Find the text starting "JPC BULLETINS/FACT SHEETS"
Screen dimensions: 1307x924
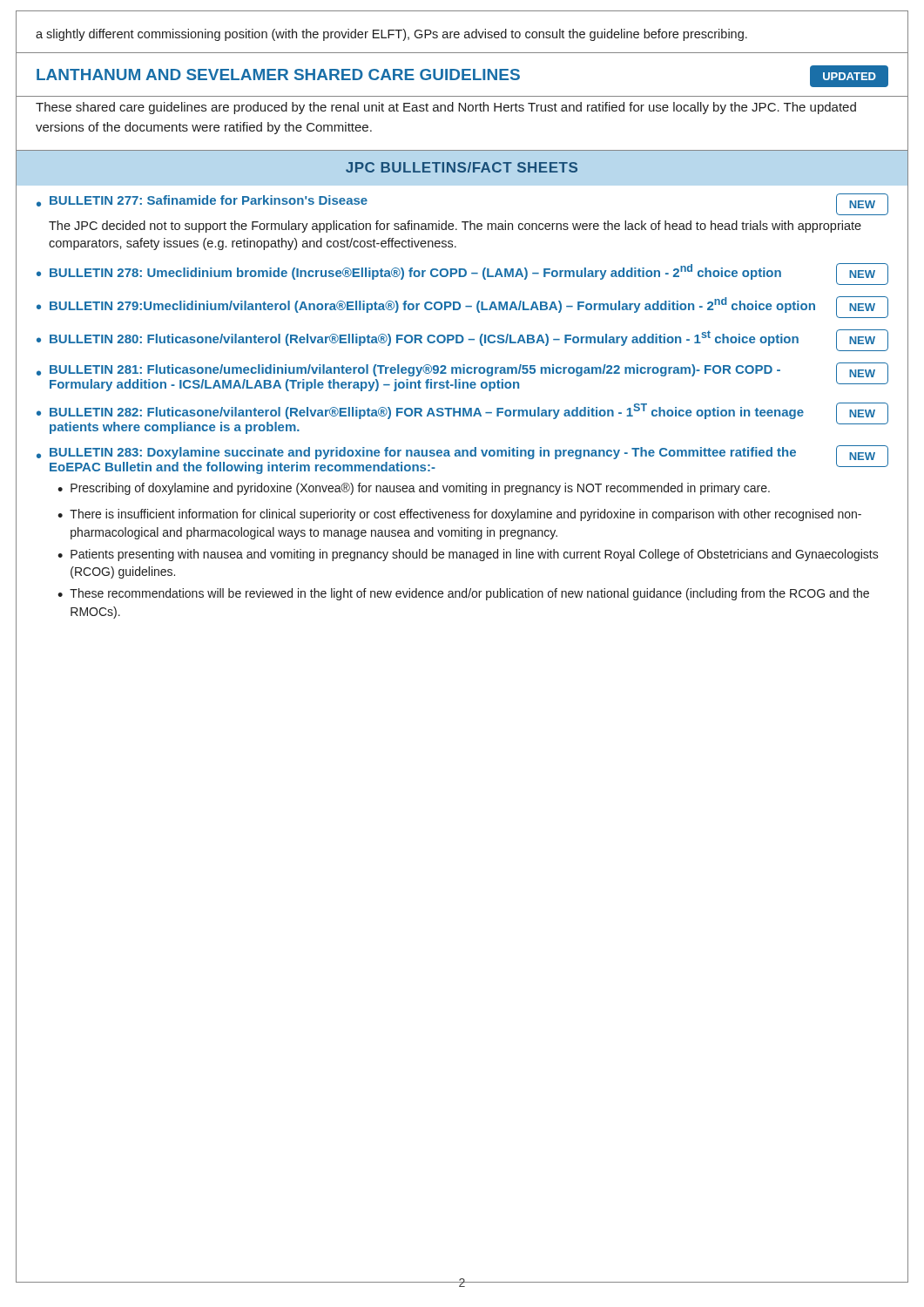462,167
